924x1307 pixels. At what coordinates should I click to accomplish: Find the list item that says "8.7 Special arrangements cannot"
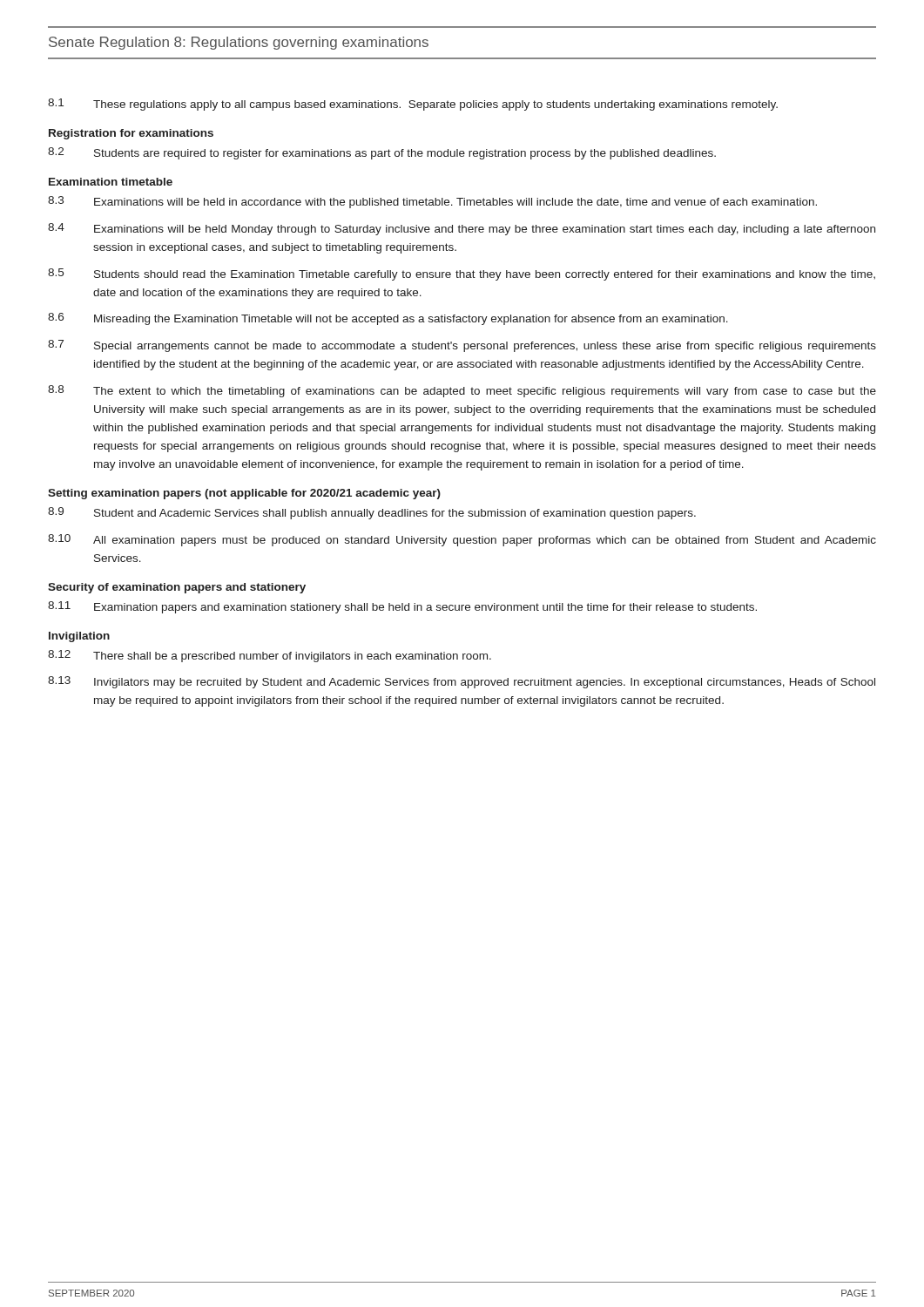(462, 356)
